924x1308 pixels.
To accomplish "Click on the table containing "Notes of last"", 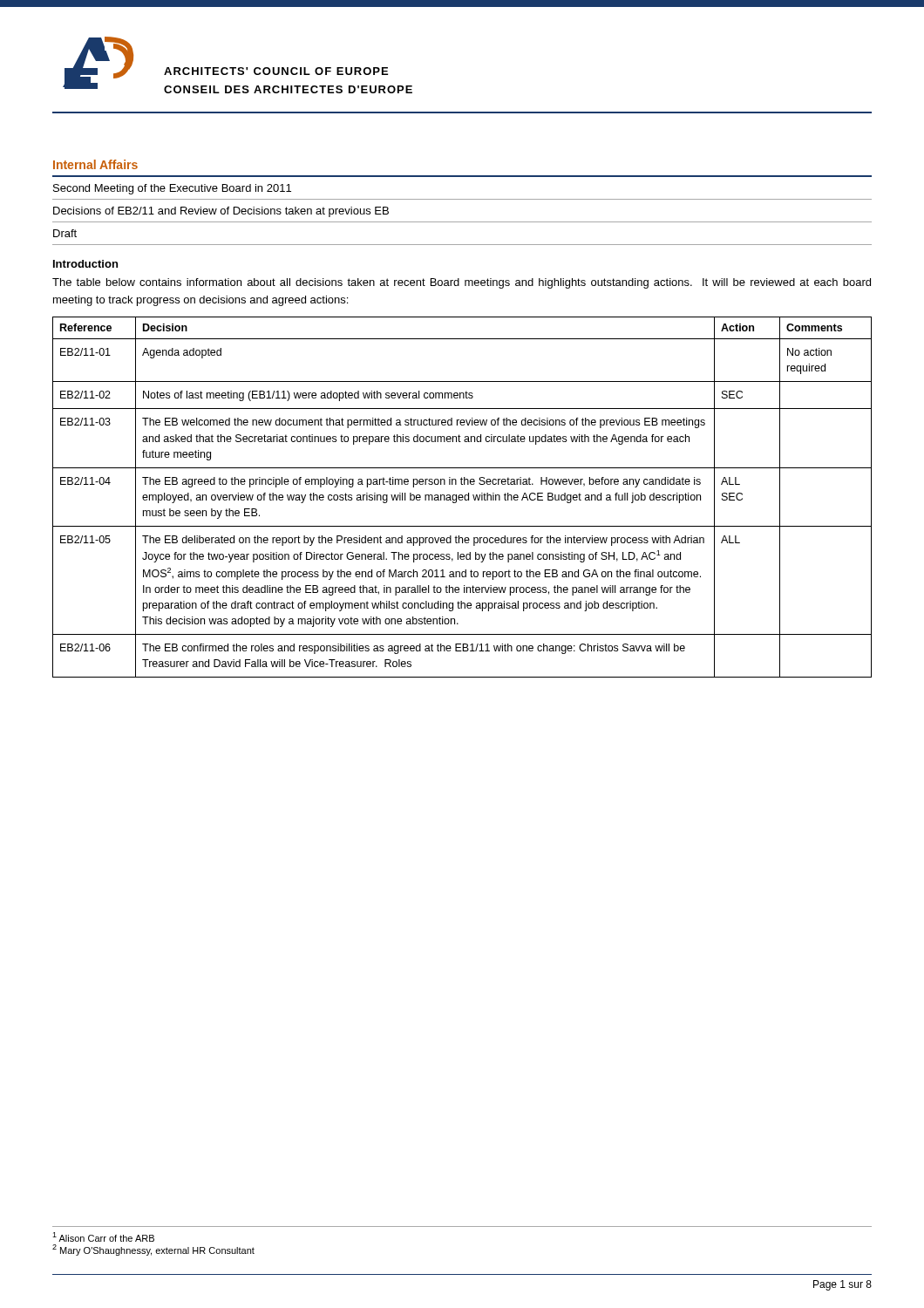I will (462, 497).
